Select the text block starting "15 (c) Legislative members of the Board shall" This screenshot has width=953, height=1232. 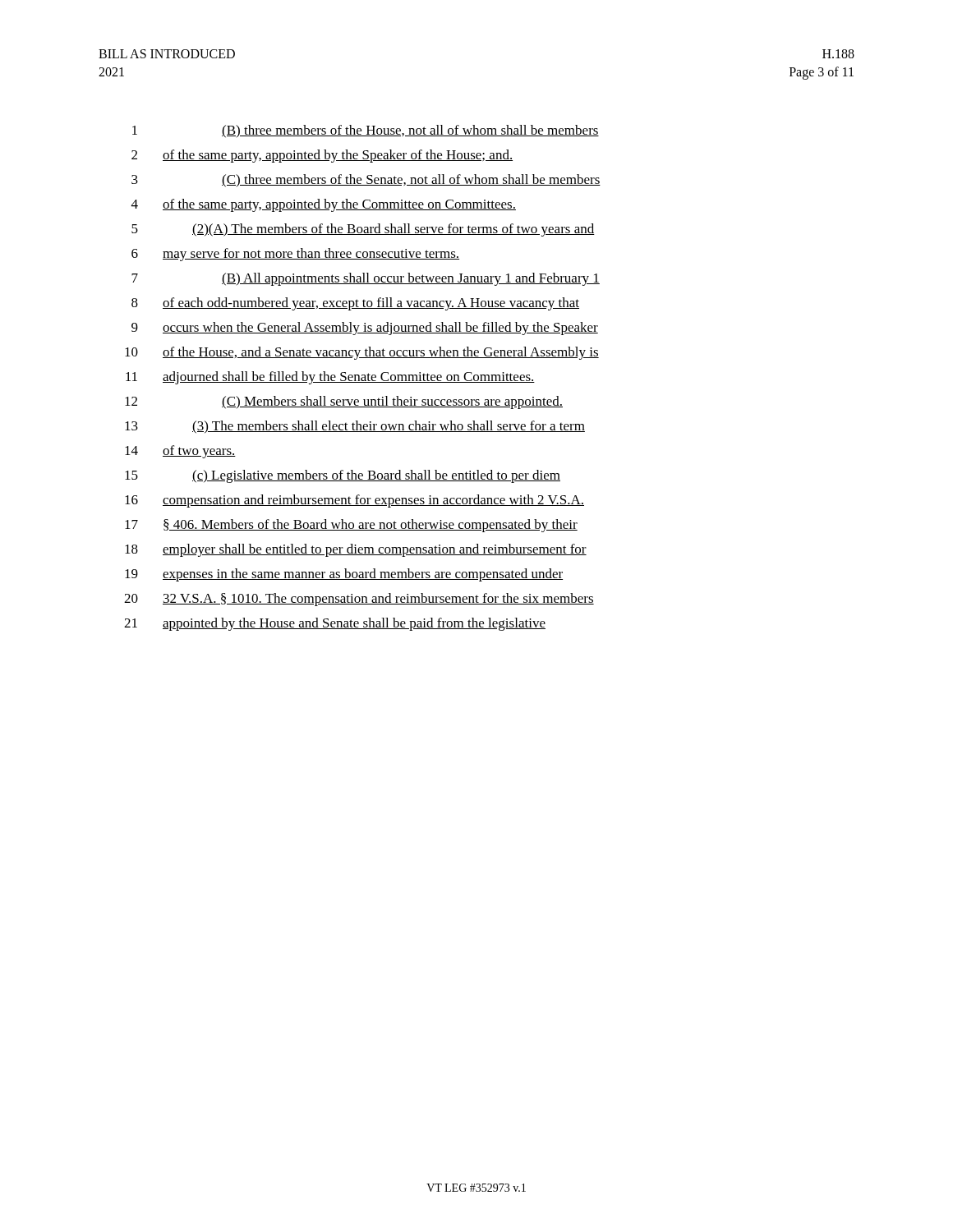[476, 550]
